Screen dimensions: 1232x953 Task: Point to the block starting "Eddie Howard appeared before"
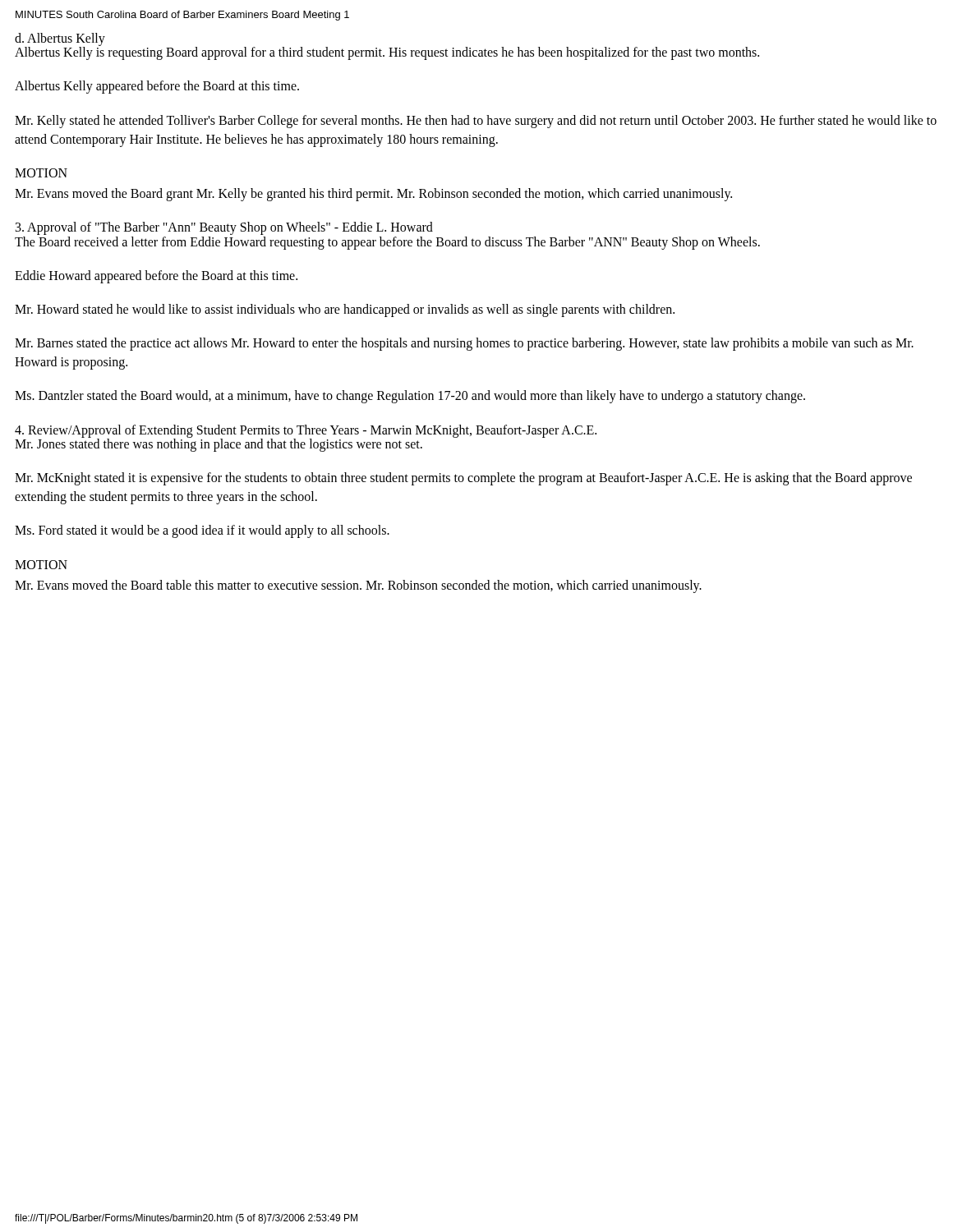tap(157, 275)
